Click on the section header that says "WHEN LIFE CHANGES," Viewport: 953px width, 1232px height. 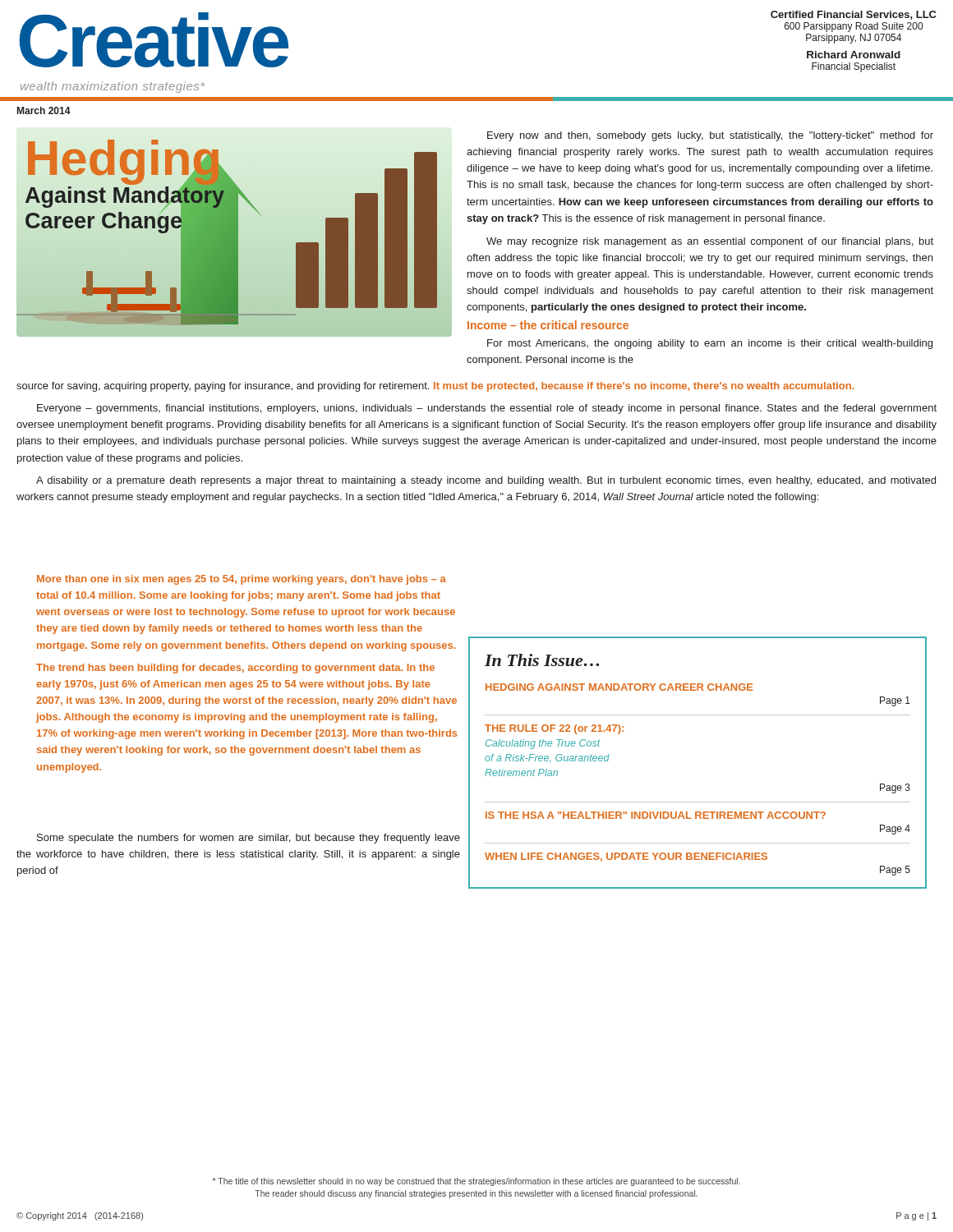(x=626, y=856)
